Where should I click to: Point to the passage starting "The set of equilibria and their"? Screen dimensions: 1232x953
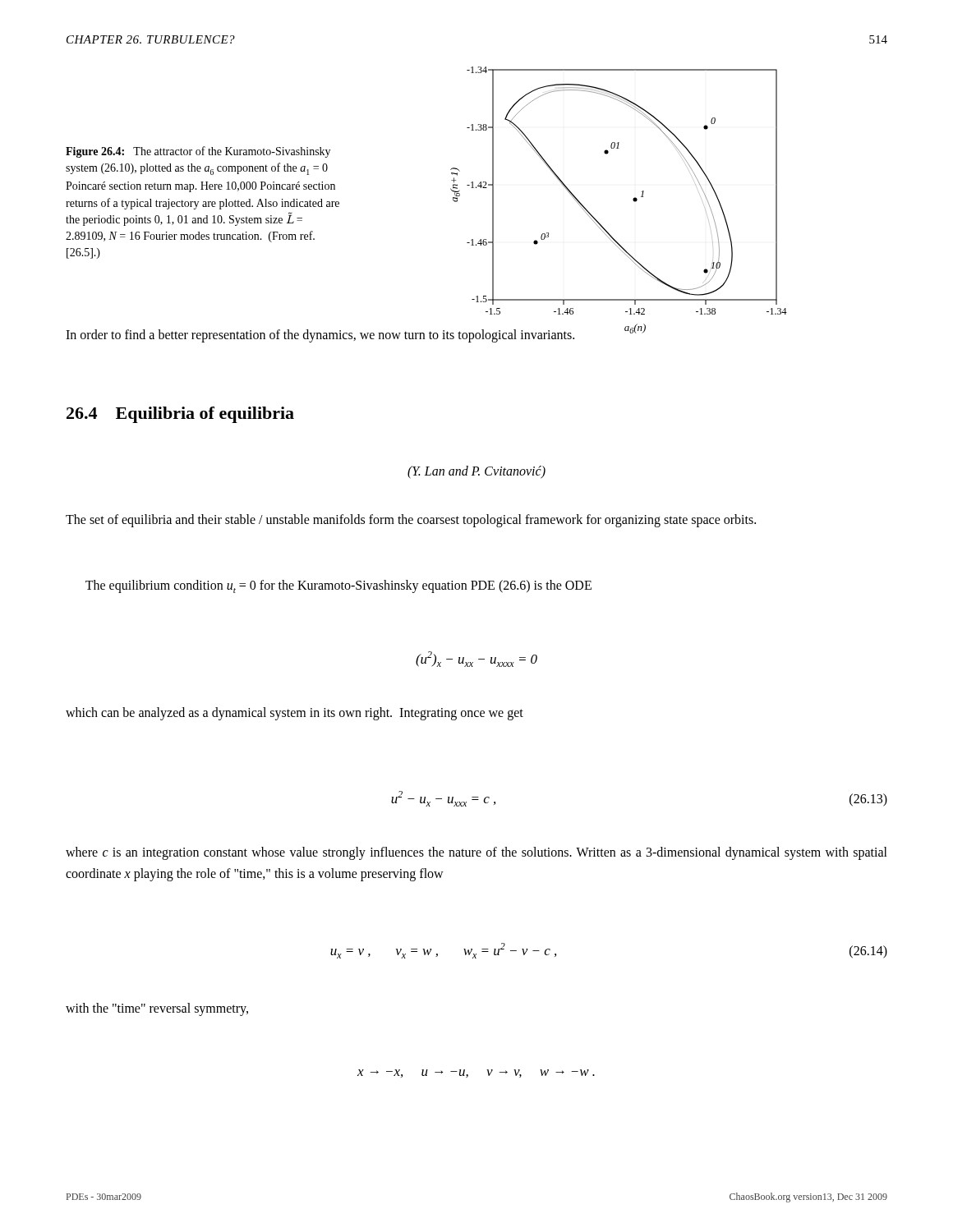tap(411, 519)
